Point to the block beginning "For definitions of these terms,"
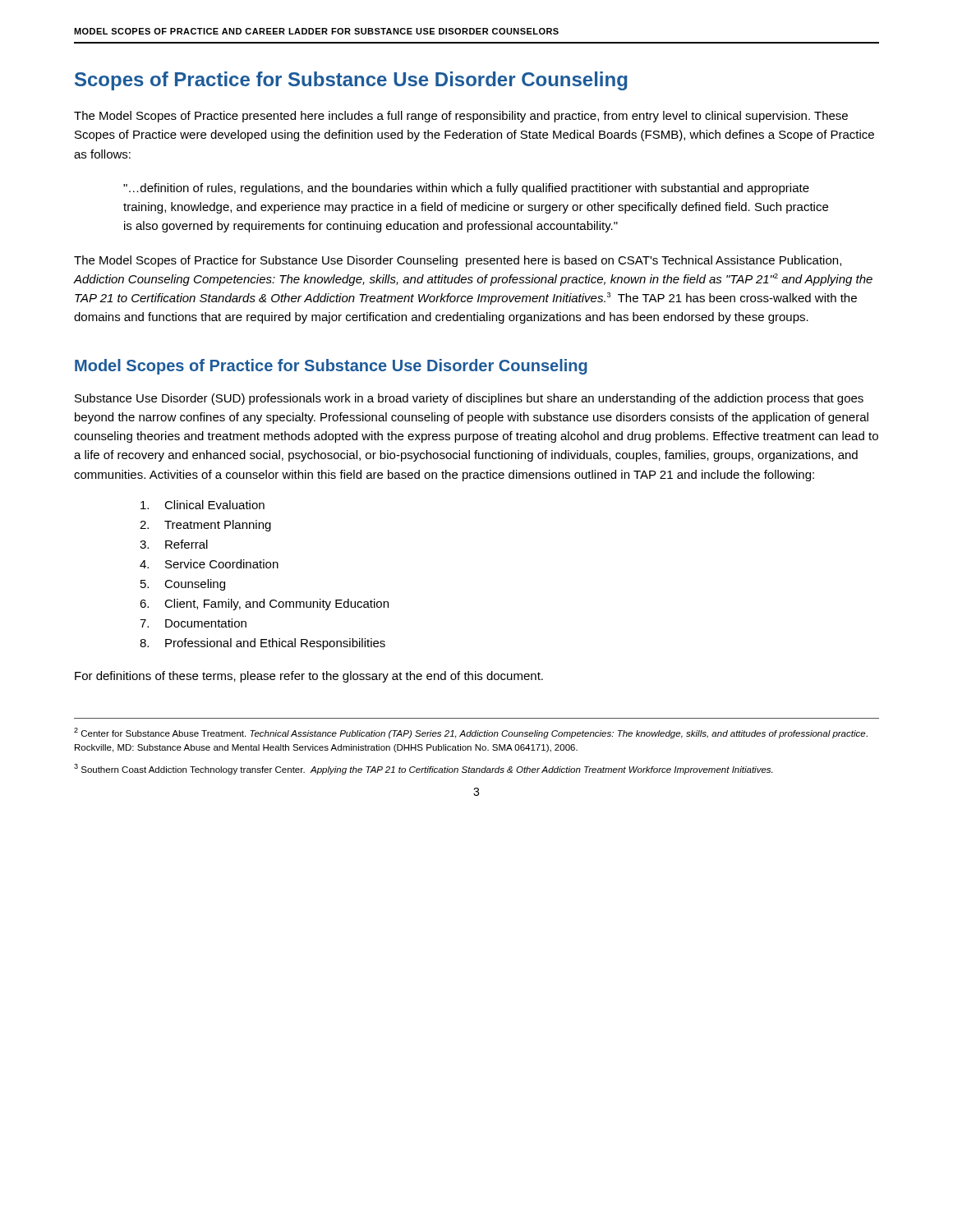Viewport: 953px width, 1232px height. (309, 675)
